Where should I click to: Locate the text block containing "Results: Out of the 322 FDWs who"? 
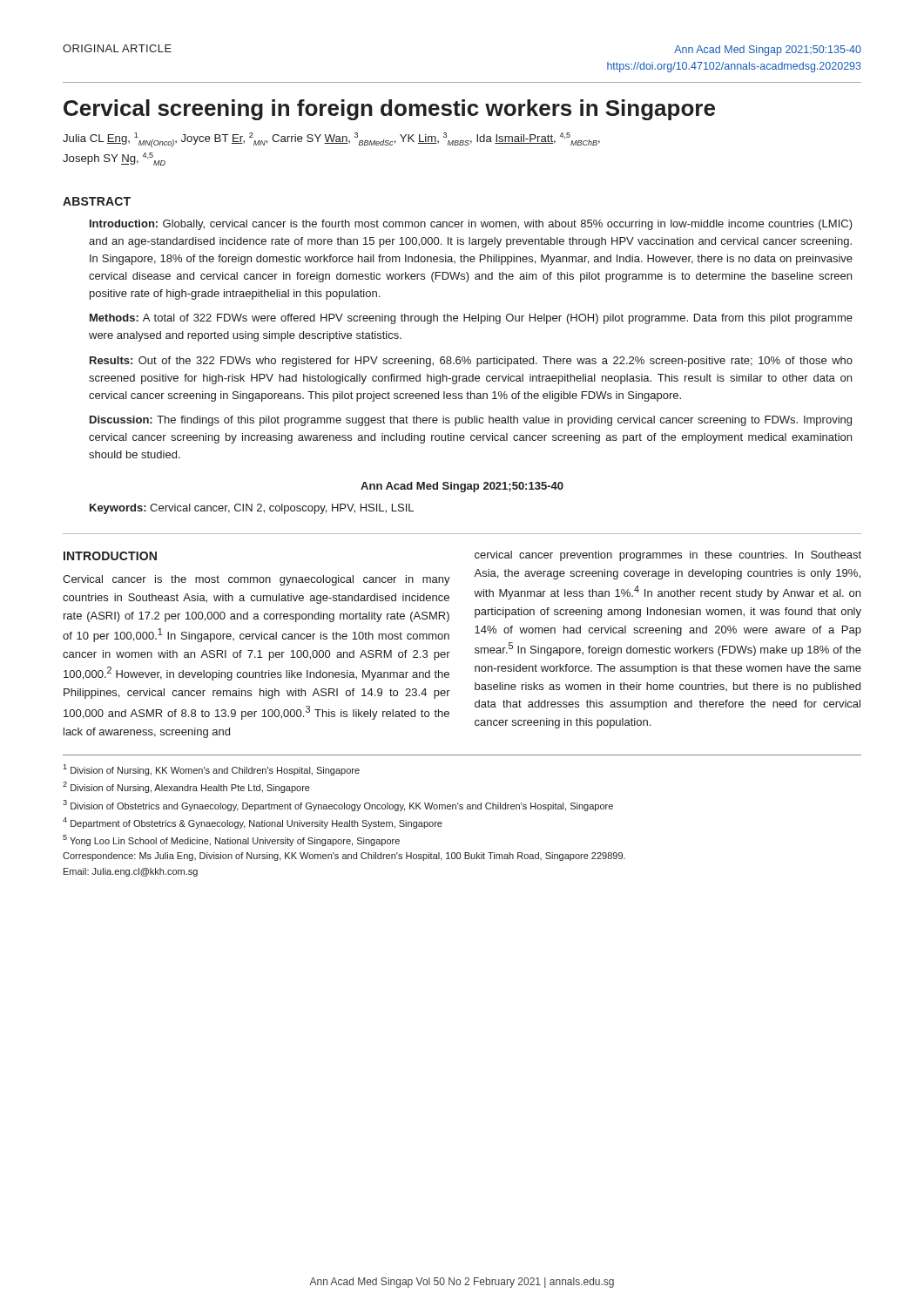coord(471,377)
